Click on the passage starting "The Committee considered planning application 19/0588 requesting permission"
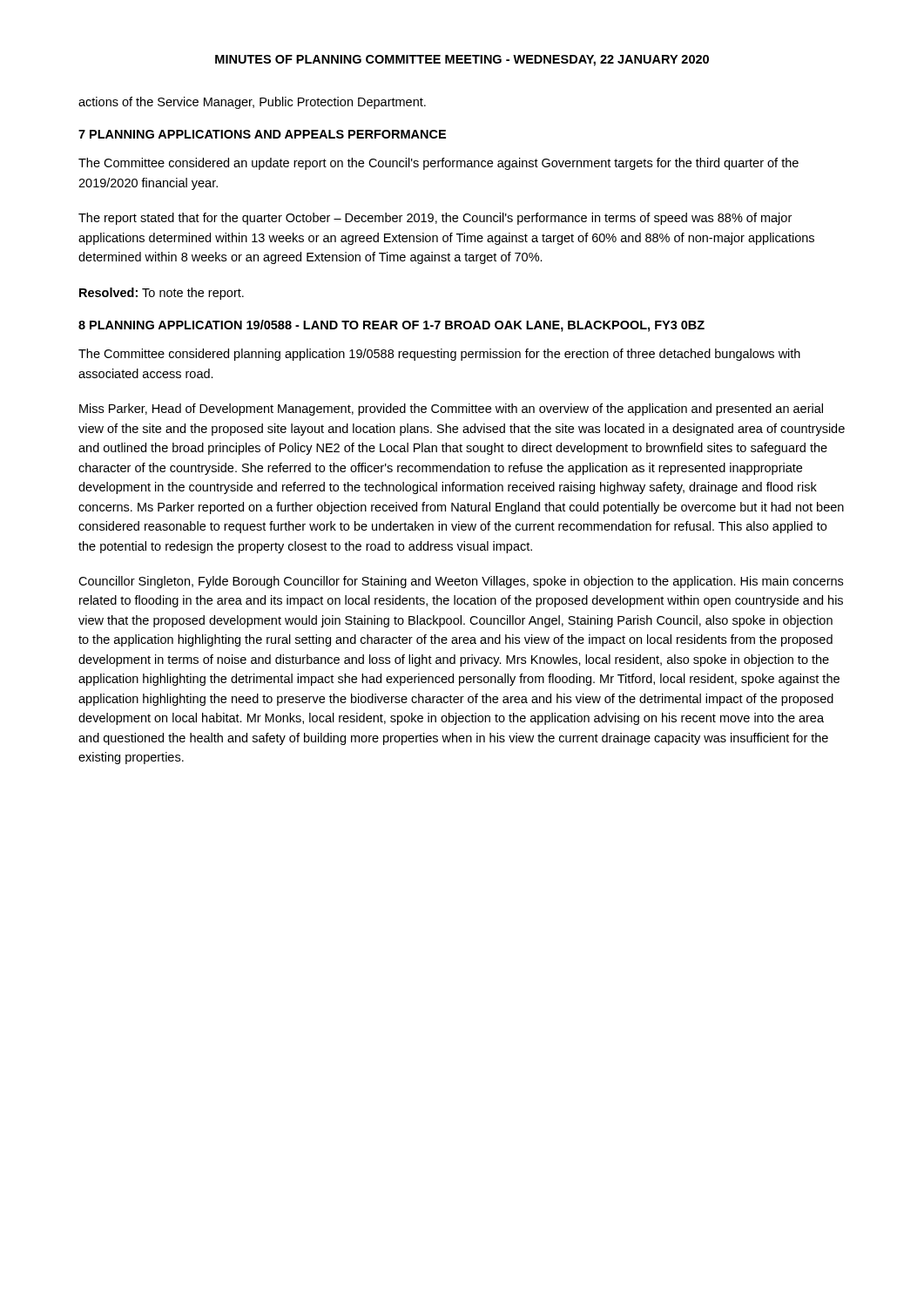Screen dimensions: 1307x924 pyautogui.click(x=440, y=364)
